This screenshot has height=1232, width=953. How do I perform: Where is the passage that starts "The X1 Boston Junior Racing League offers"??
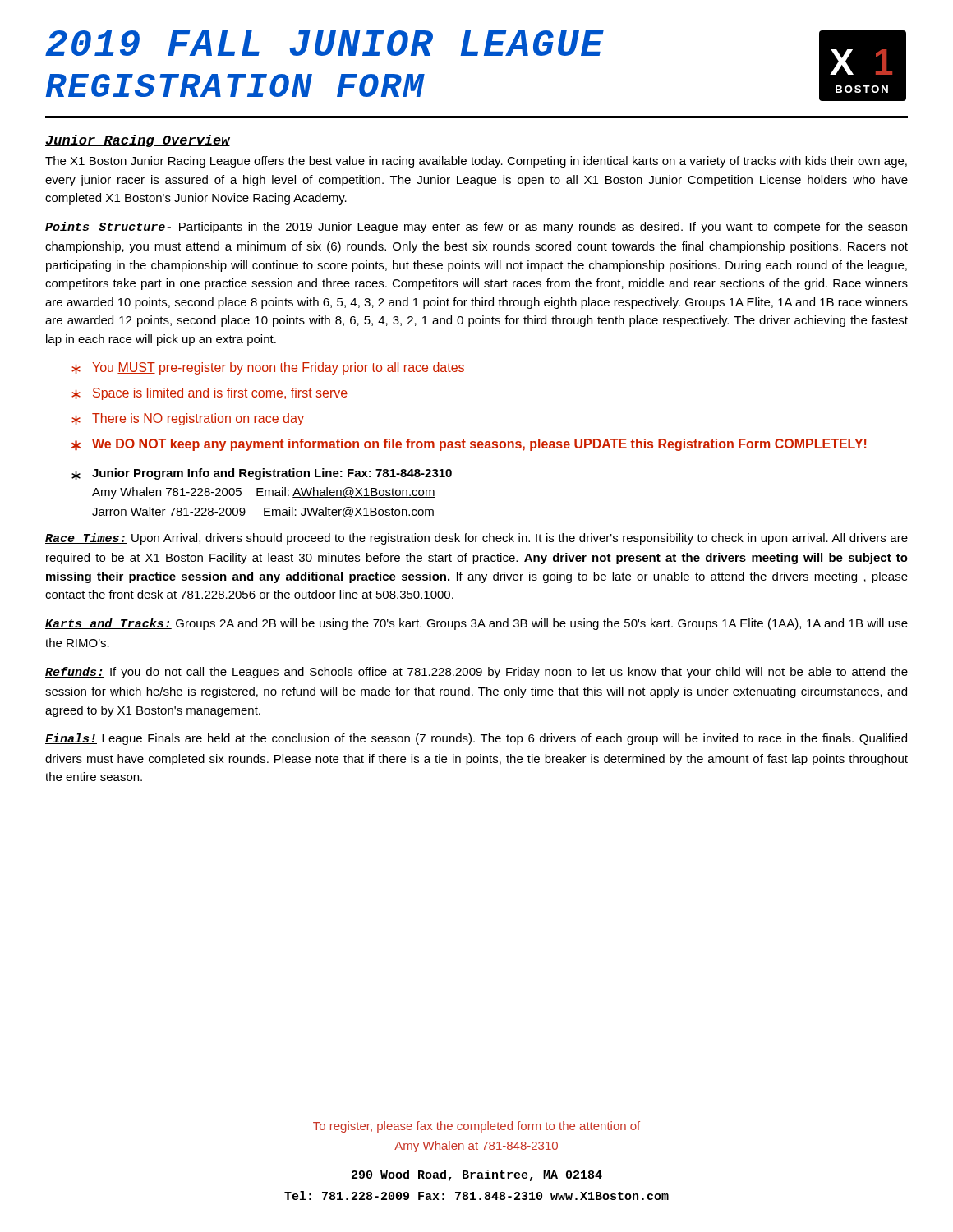tap(476, 179)
